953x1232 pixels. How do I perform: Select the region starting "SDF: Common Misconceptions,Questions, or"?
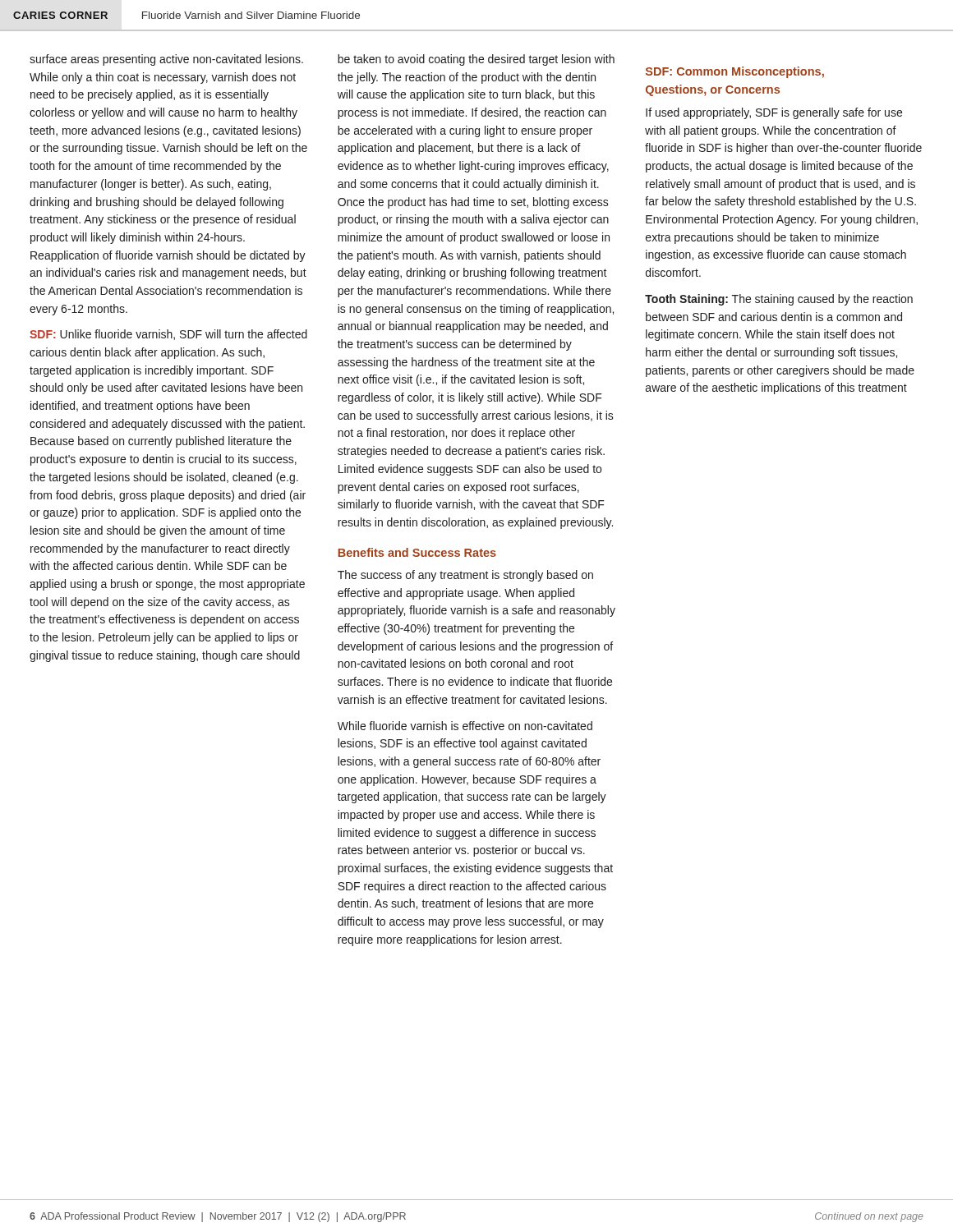pos(735,81)
